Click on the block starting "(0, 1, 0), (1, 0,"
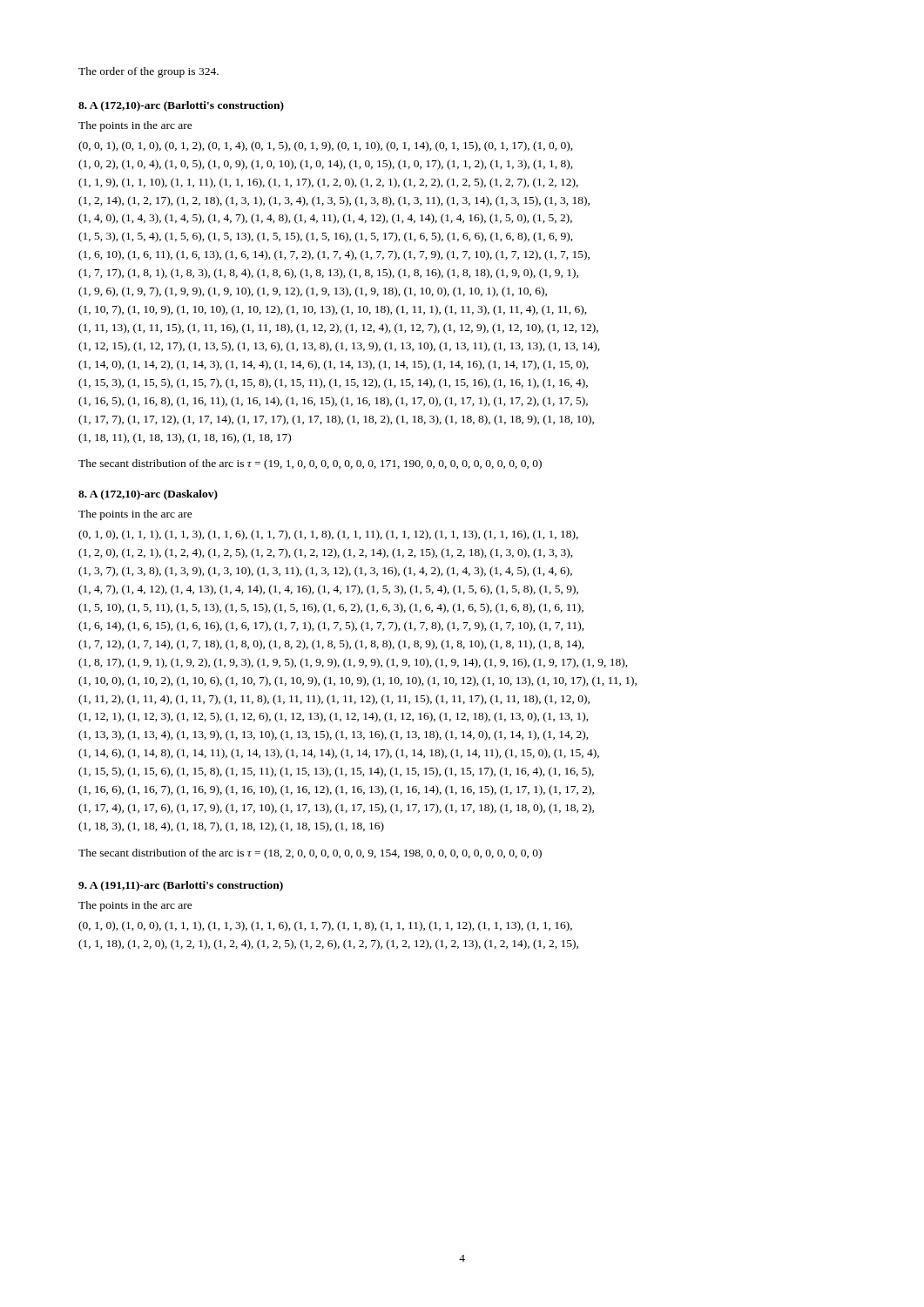The image size is (924, 1307). pos(329,934)
